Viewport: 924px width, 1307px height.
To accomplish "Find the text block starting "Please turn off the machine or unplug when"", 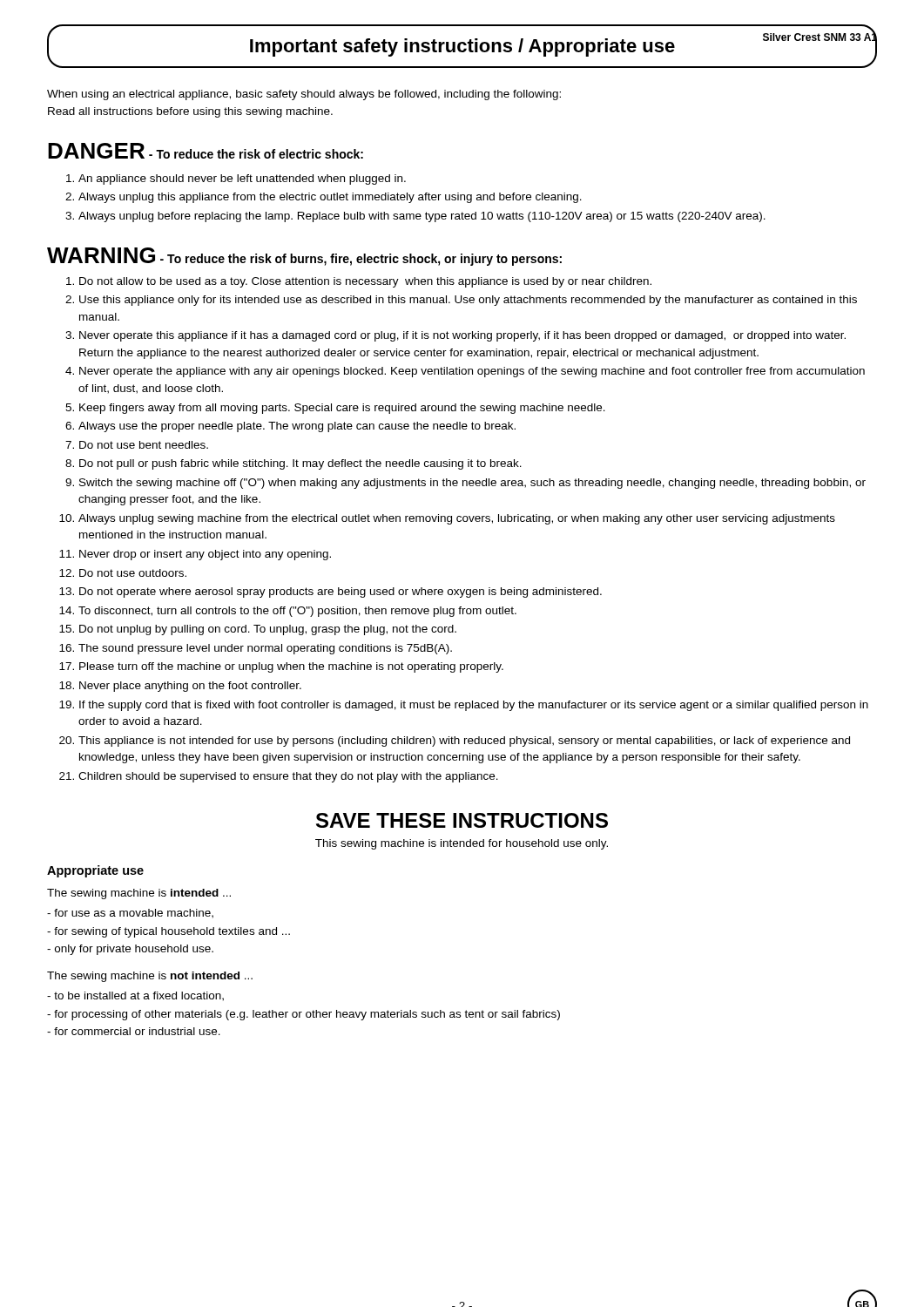I will pos(291,666).
